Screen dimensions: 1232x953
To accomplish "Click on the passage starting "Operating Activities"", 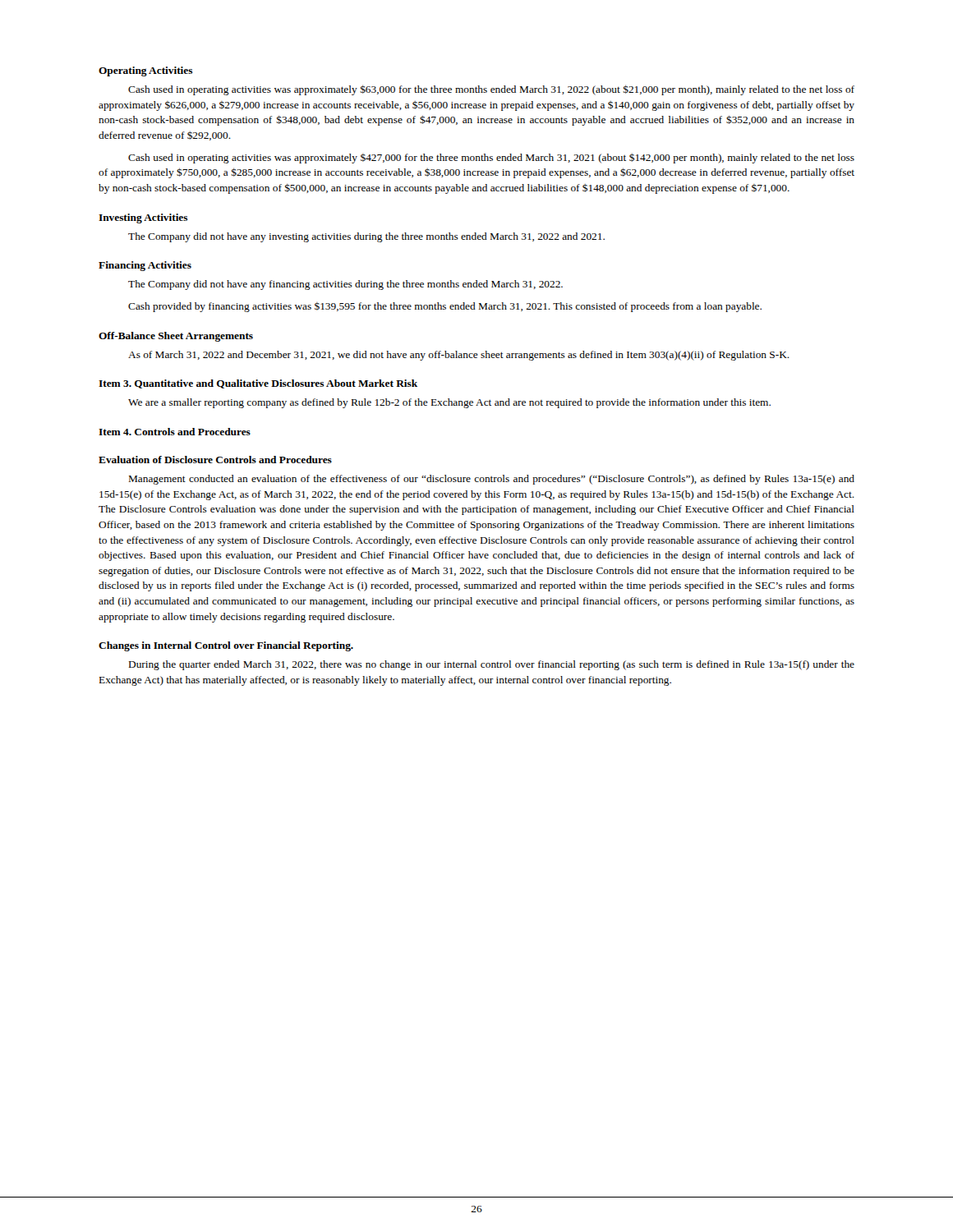I will pos(146,70).
